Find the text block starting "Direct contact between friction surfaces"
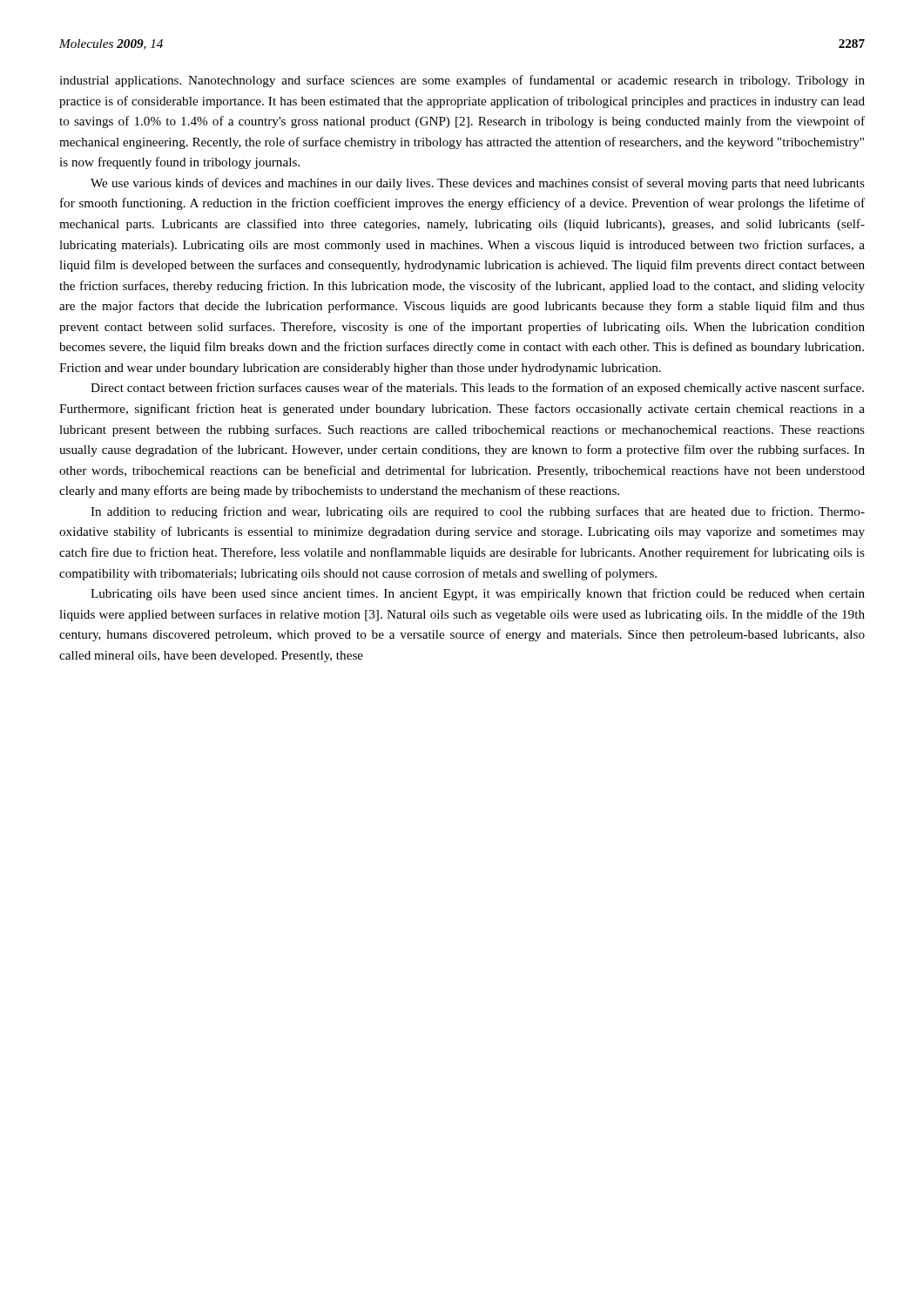 click(x=462, y=439)
